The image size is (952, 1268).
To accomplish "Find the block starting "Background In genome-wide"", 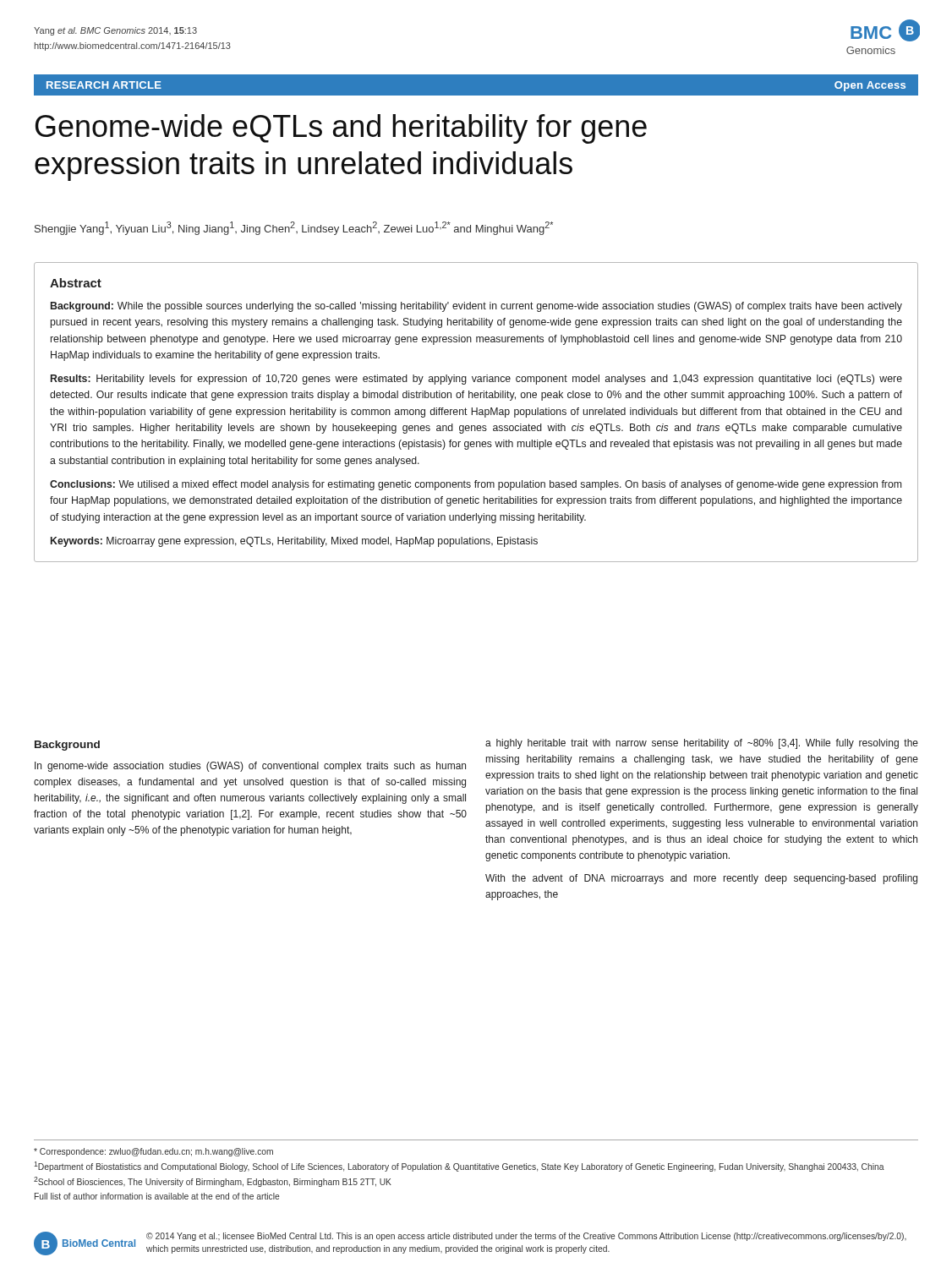I will click(250, 787).
